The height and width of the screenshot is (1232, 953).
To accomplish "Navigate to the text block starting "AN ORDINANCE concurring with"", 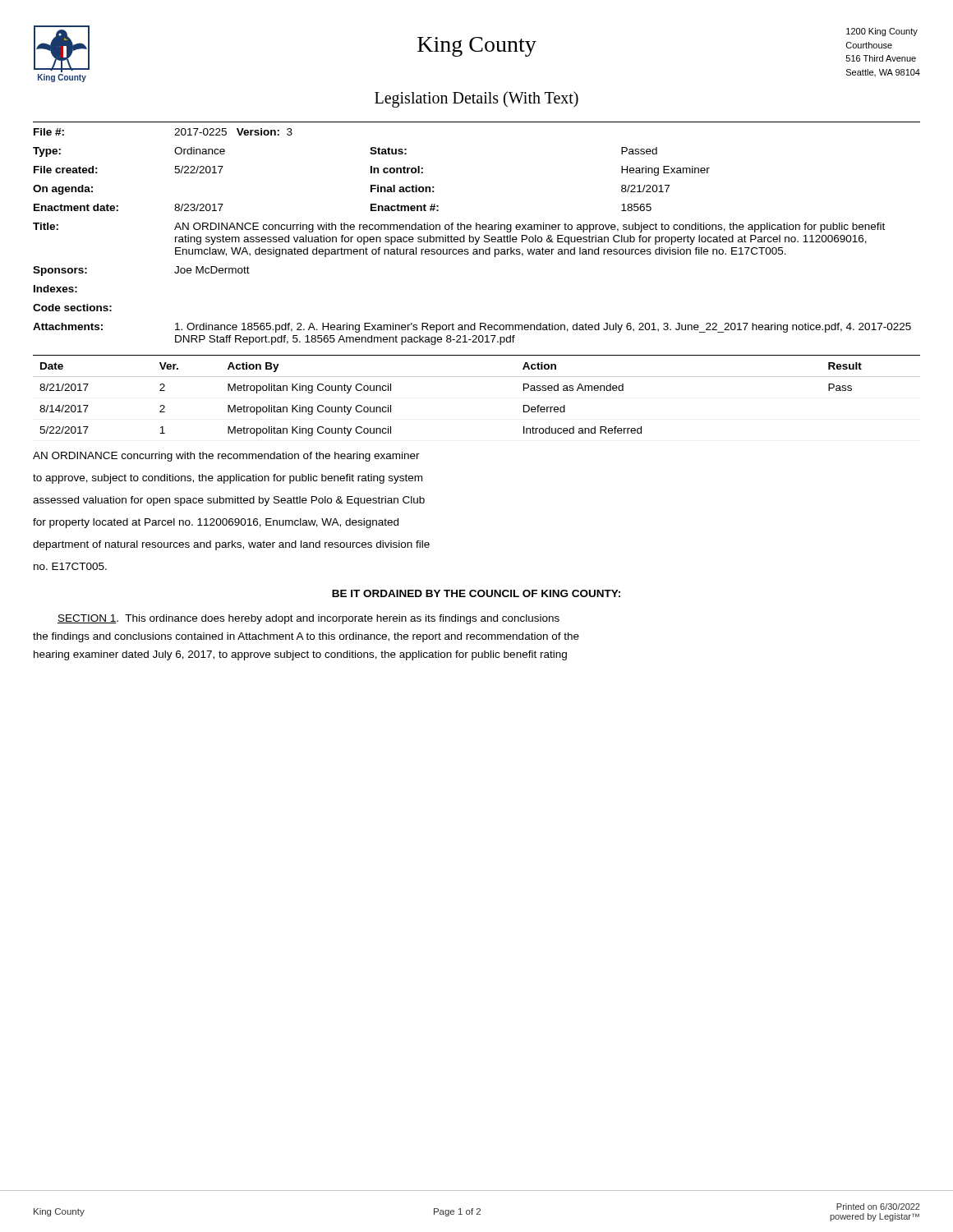I will (226, 457).
